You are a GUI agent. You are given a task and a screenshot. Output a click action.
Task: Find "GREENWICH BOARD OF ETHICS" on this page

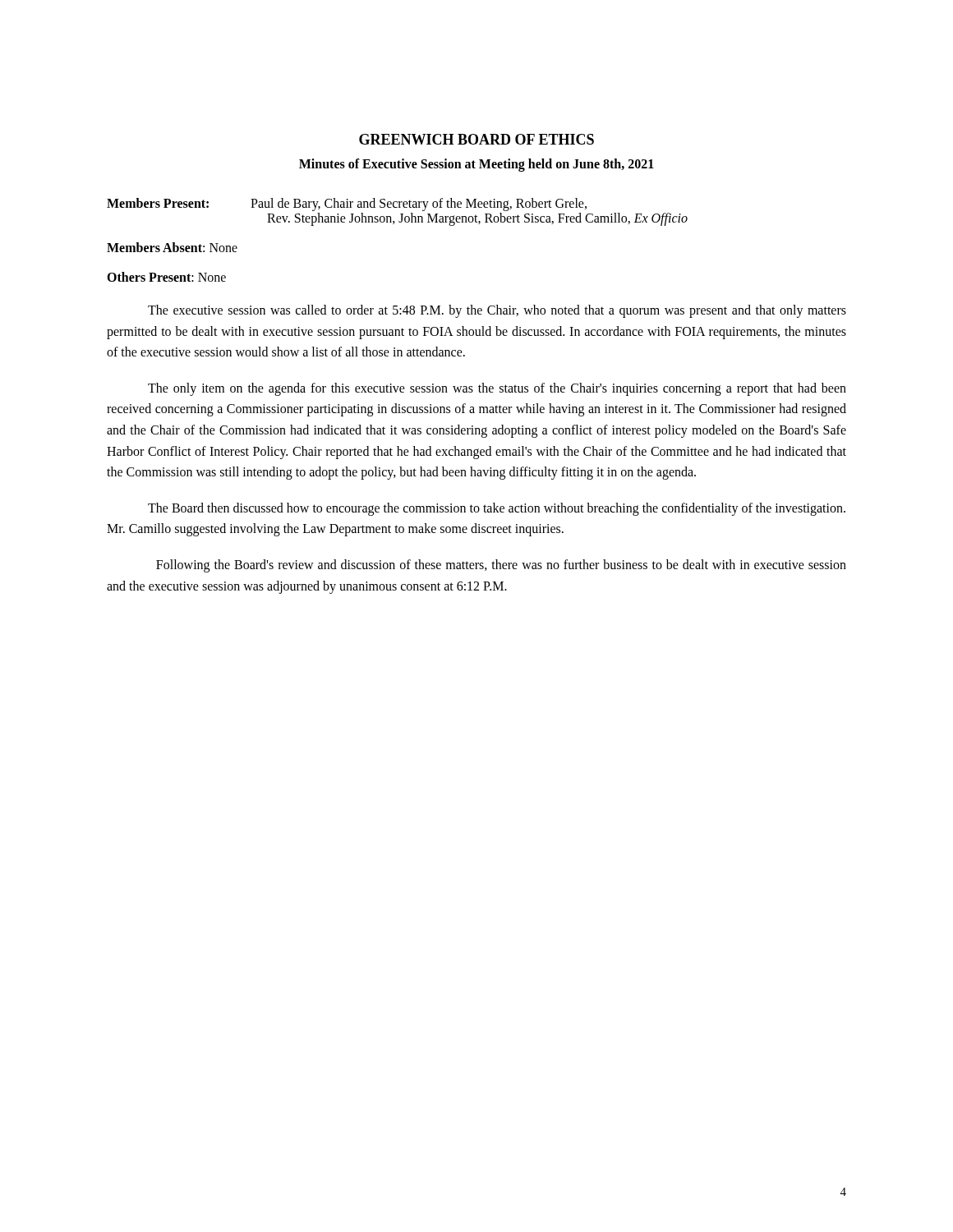point(476,140)
